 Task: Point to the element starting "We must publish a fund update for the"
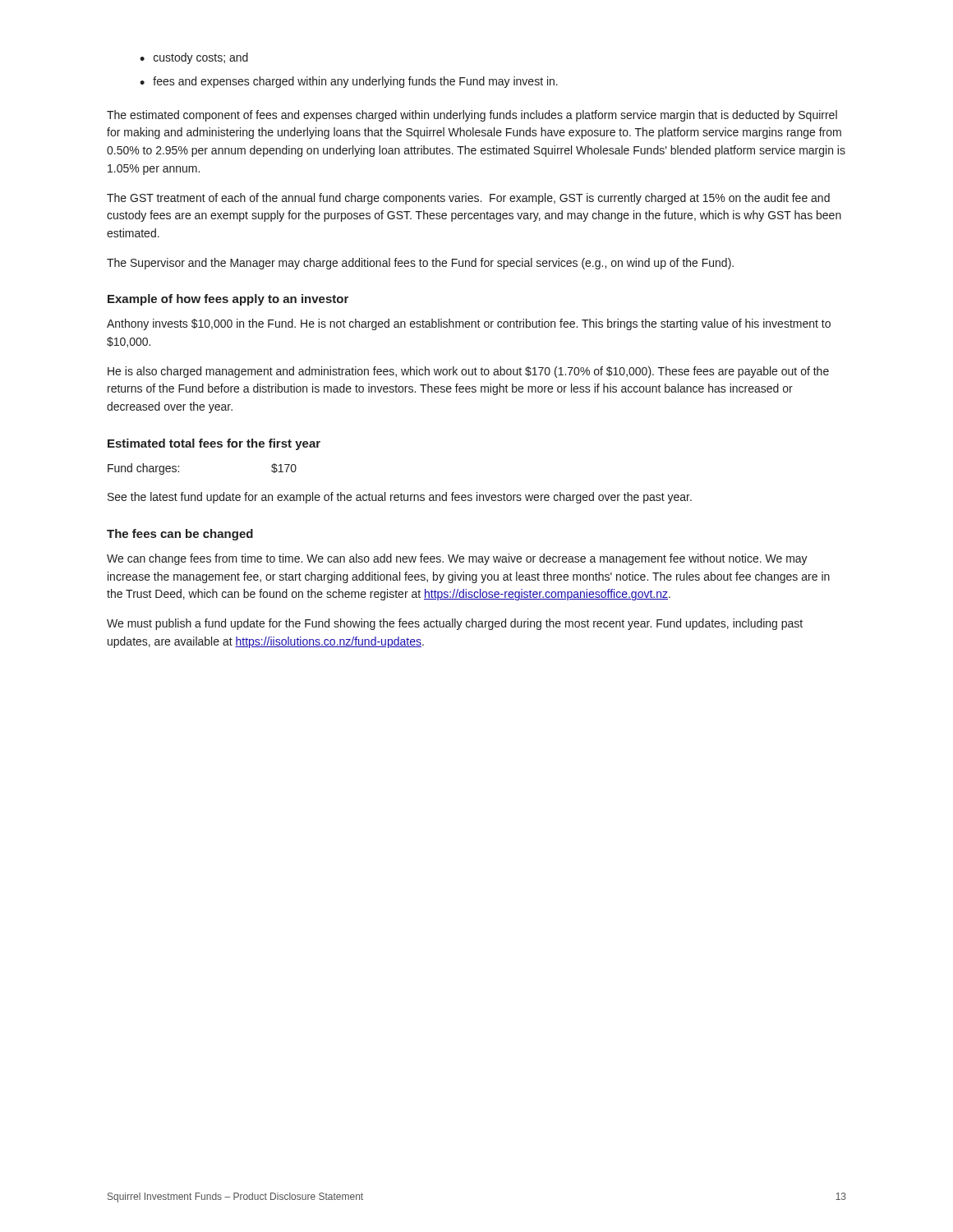(x=455, y=632)
